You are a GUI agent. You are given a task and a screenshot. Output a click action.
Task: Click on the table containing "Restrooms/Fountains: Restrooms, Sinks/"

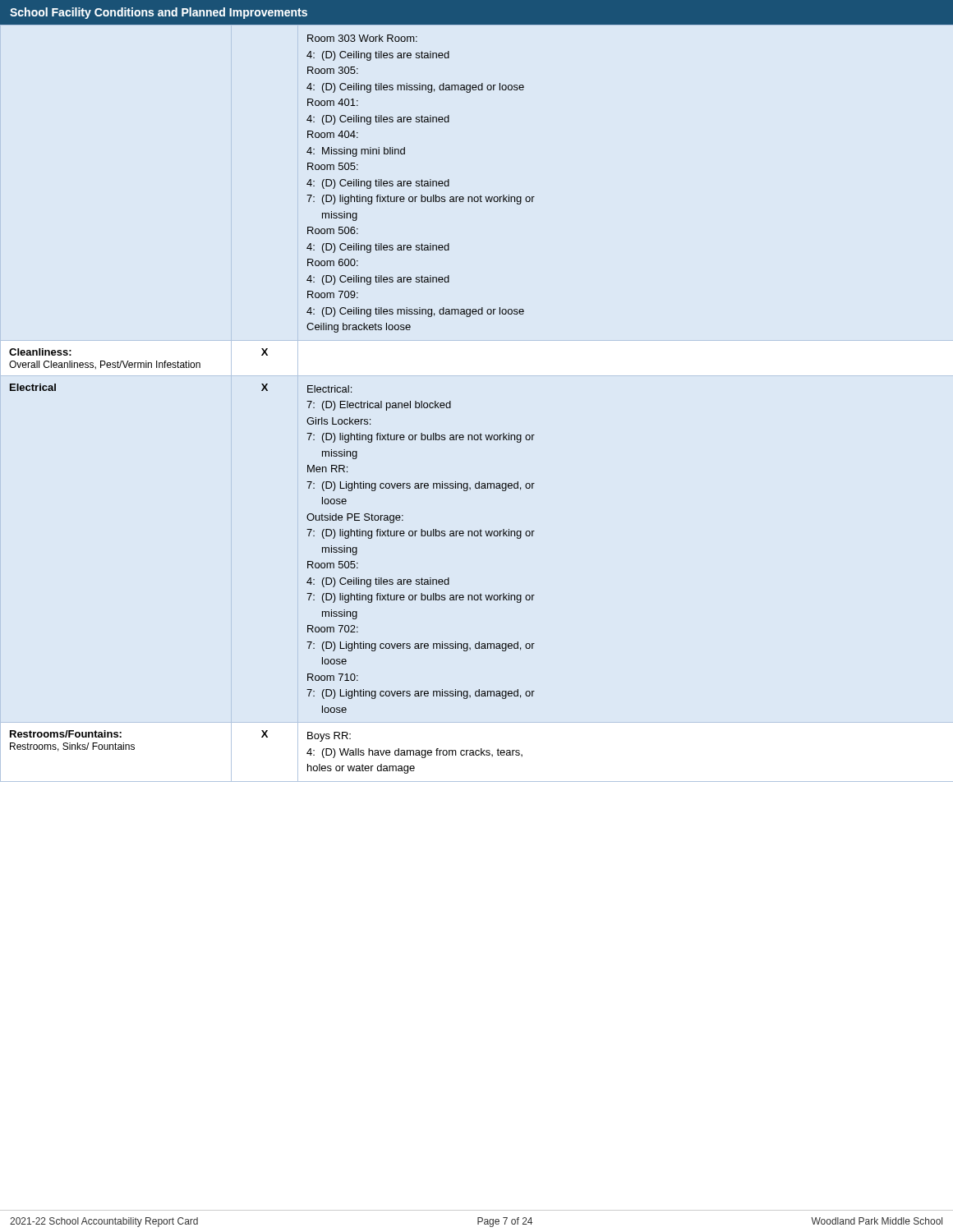coord(116,752)
